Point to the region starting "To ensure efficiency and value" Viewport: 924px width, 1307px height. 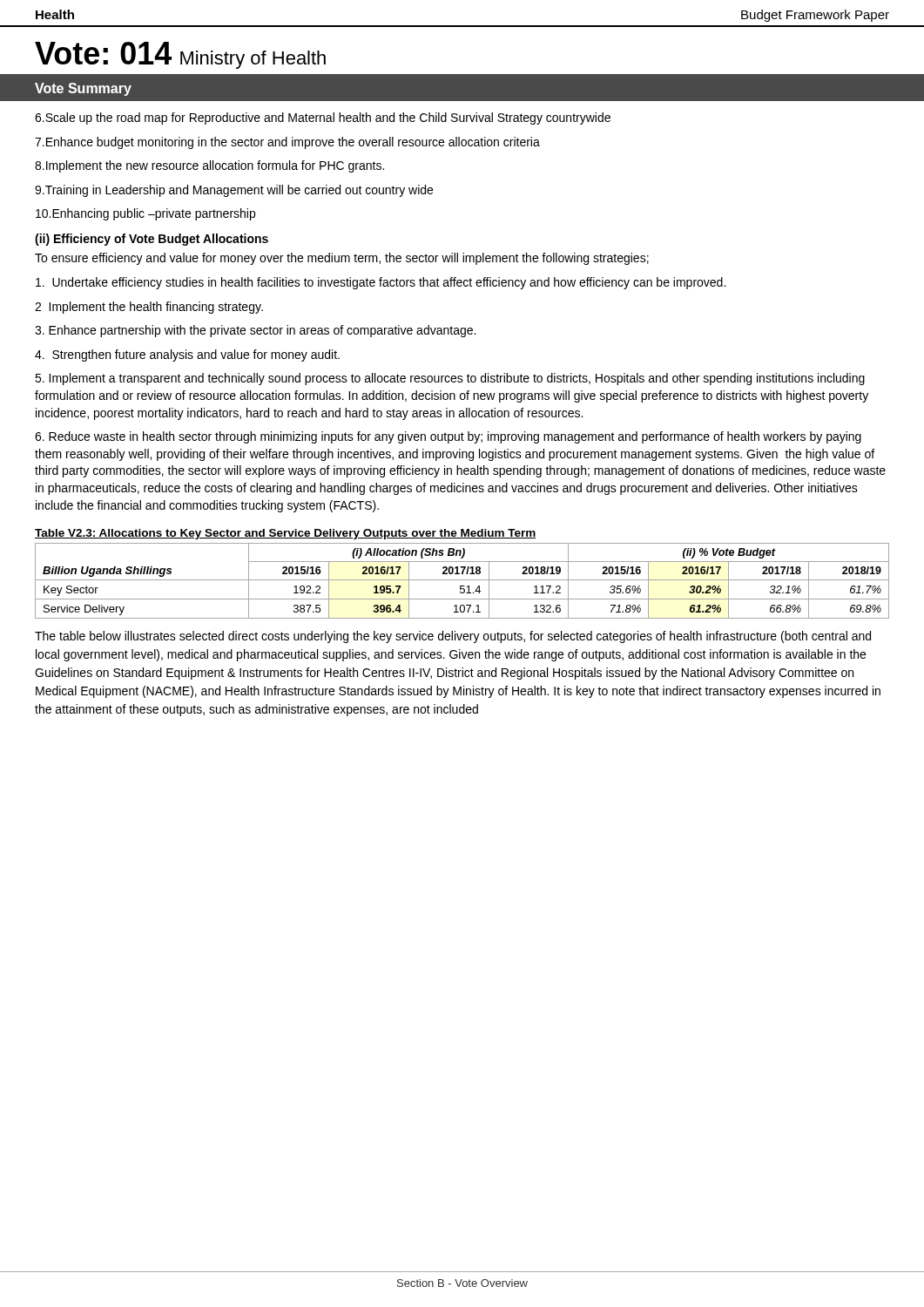[342, 258]
